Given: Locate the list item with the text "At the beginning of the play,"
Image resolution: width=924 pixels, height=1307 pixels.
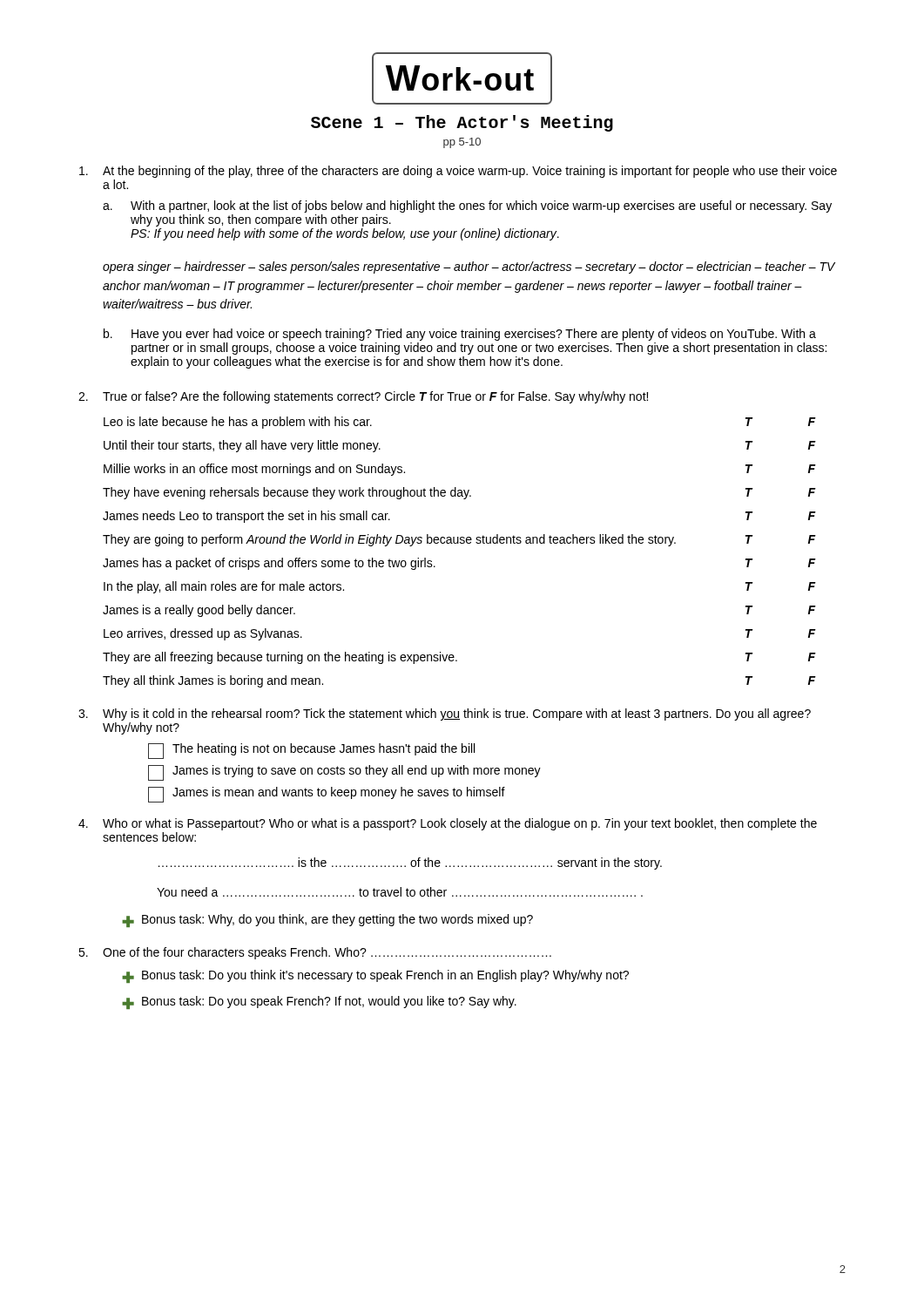Looking at the screenshot, I should coord(462,206).
